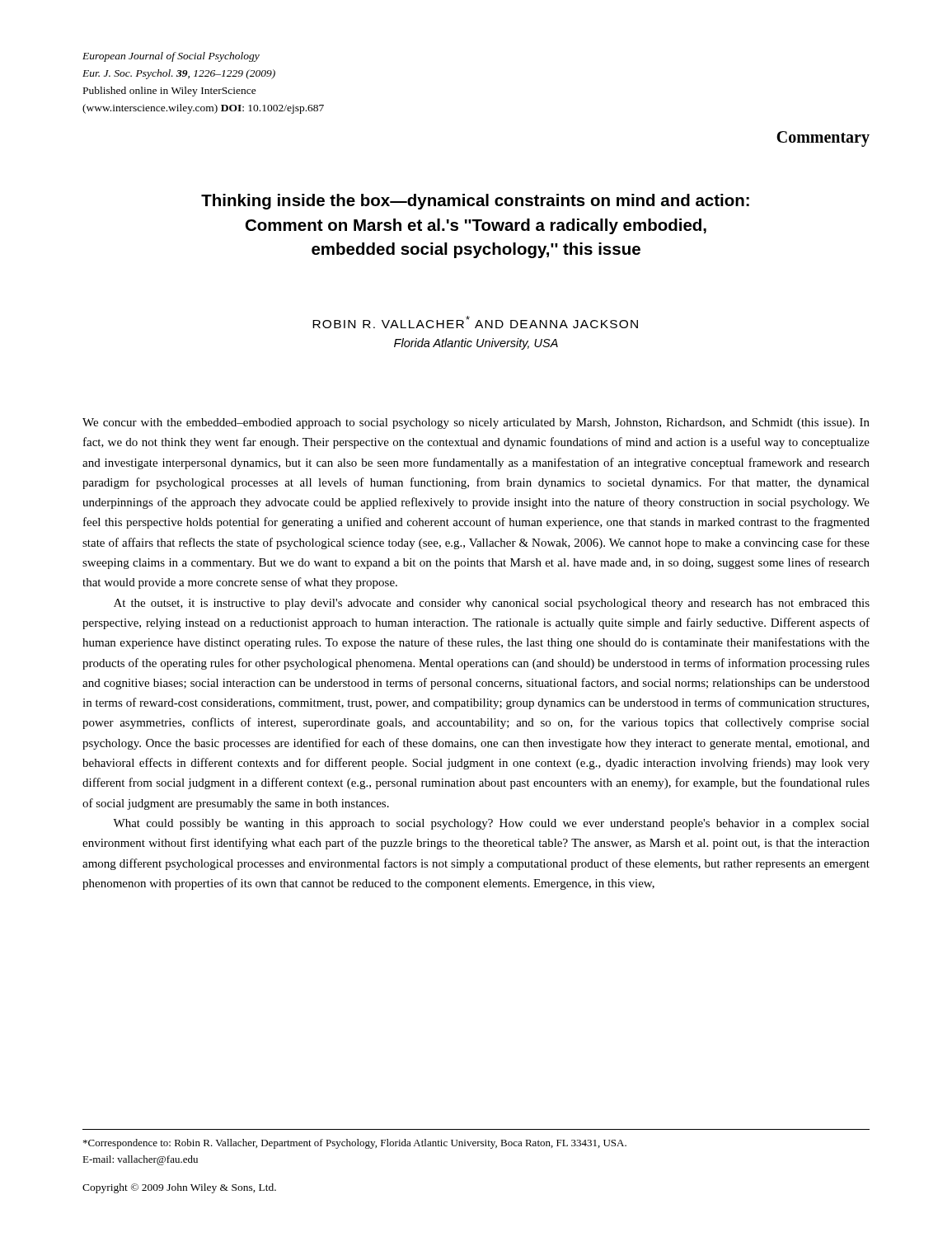The width and height of the screenshot is (952, 1237).
Task: Click on the region starting "We concur with the embedded–embodied approach"
Action: (476, 653)
